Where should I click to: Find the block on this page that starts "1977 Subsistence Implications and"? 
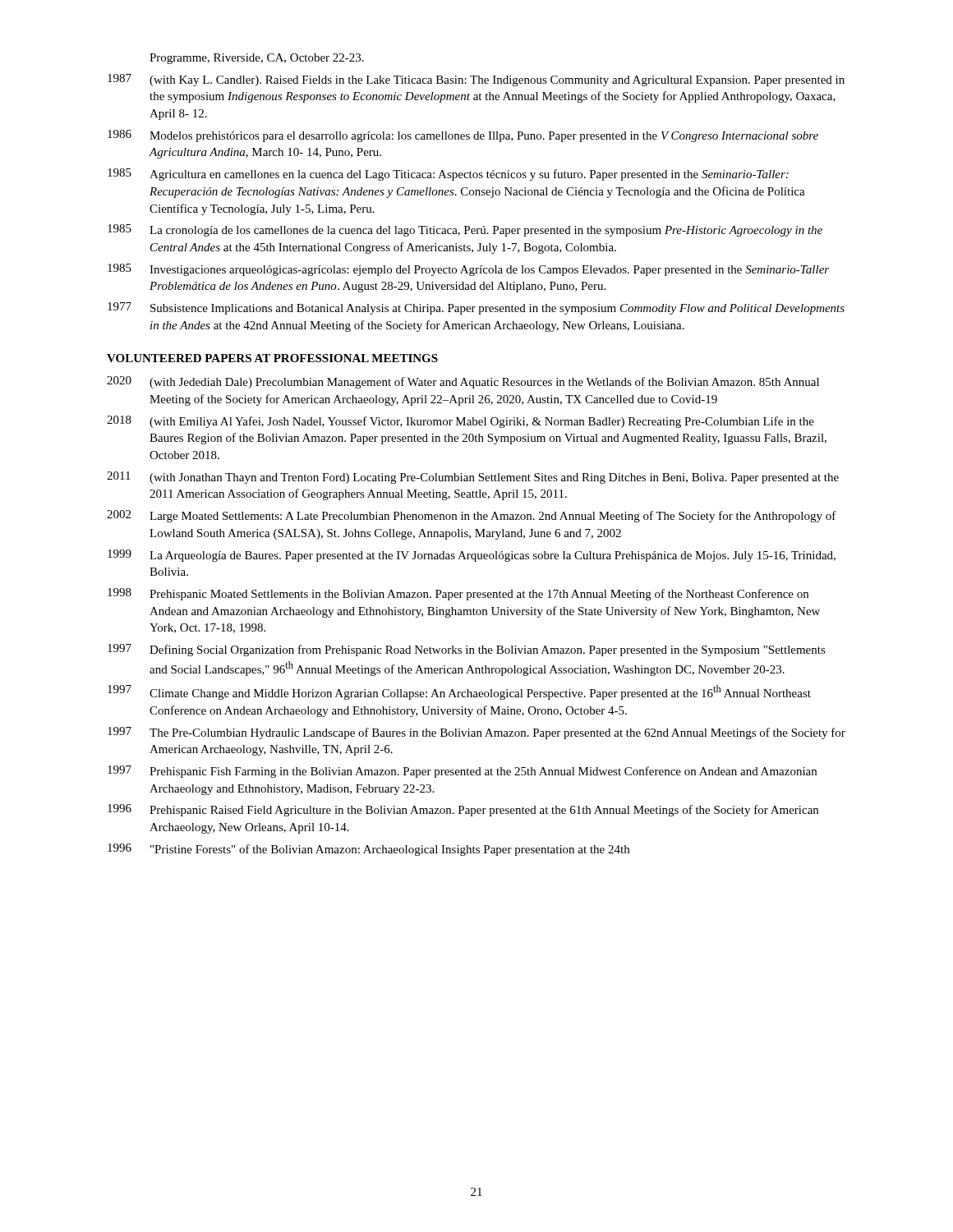(x=476, y=317)
